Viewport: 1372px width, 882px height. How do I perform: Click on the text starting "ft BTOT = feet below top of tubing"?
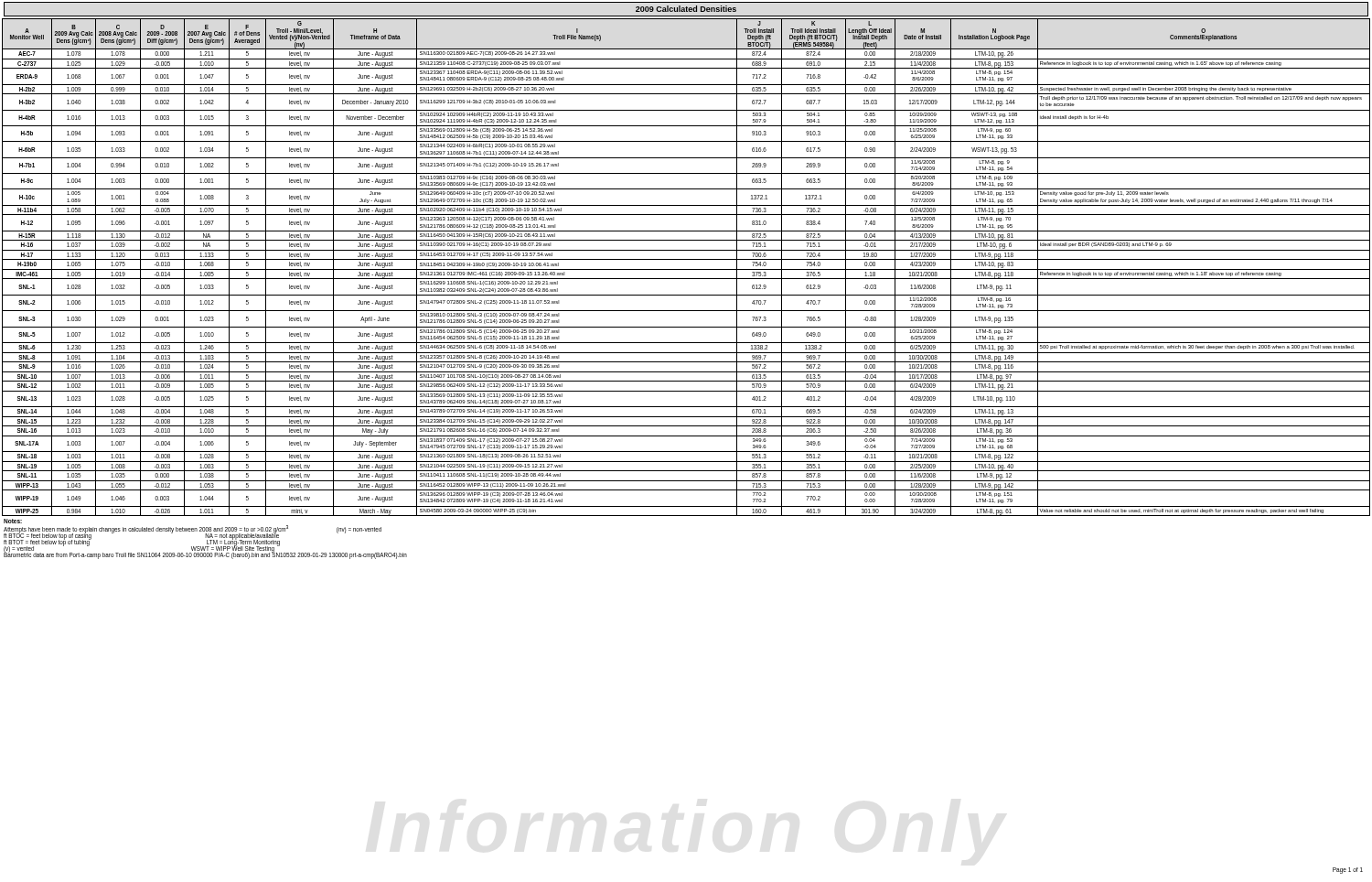click(x=142, y=542)
